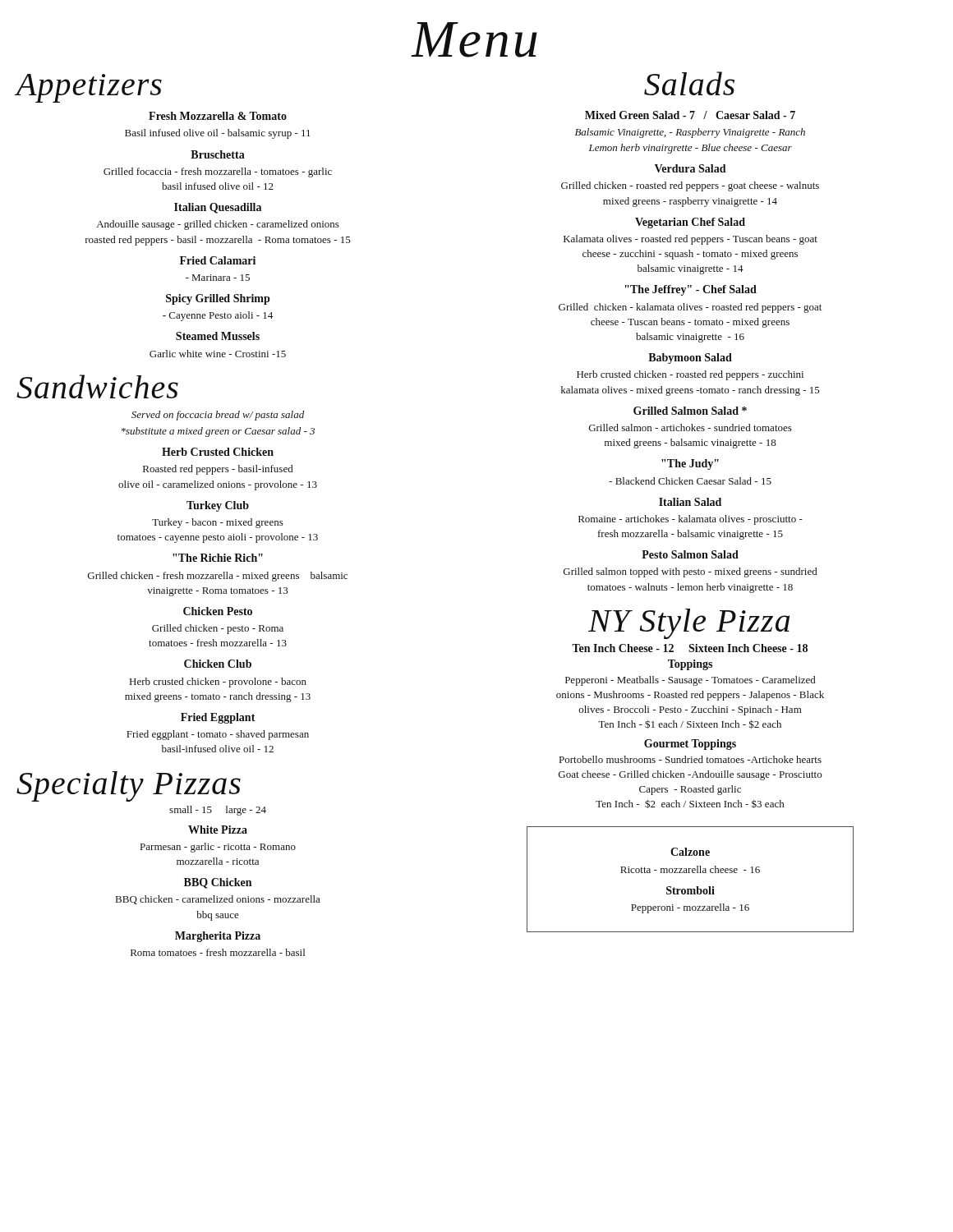Navigate to the text block starting "Grilled Salmon Salad *"

[690, 427]
